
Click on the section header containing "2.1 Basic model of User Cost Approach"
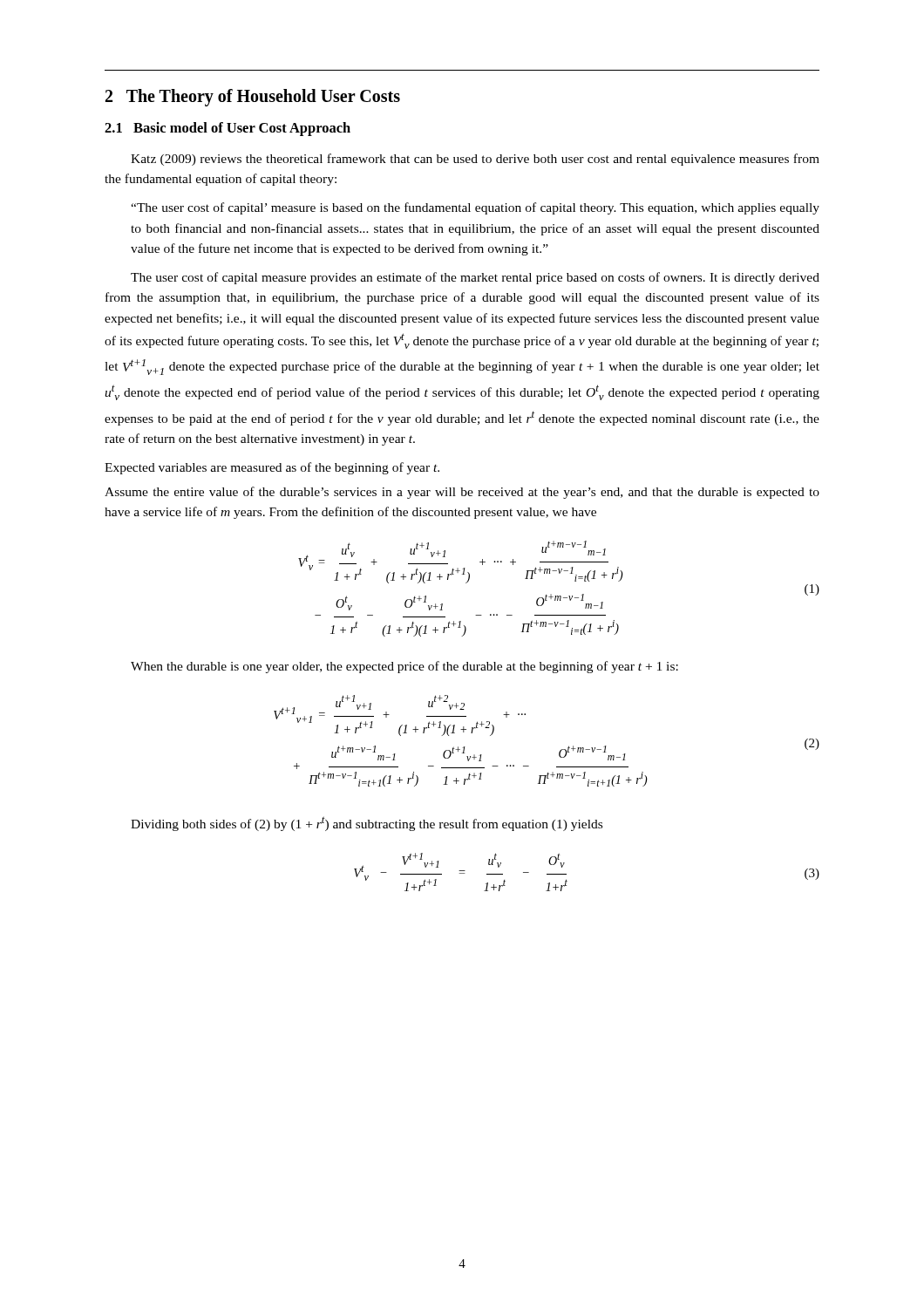coord(228,129)
